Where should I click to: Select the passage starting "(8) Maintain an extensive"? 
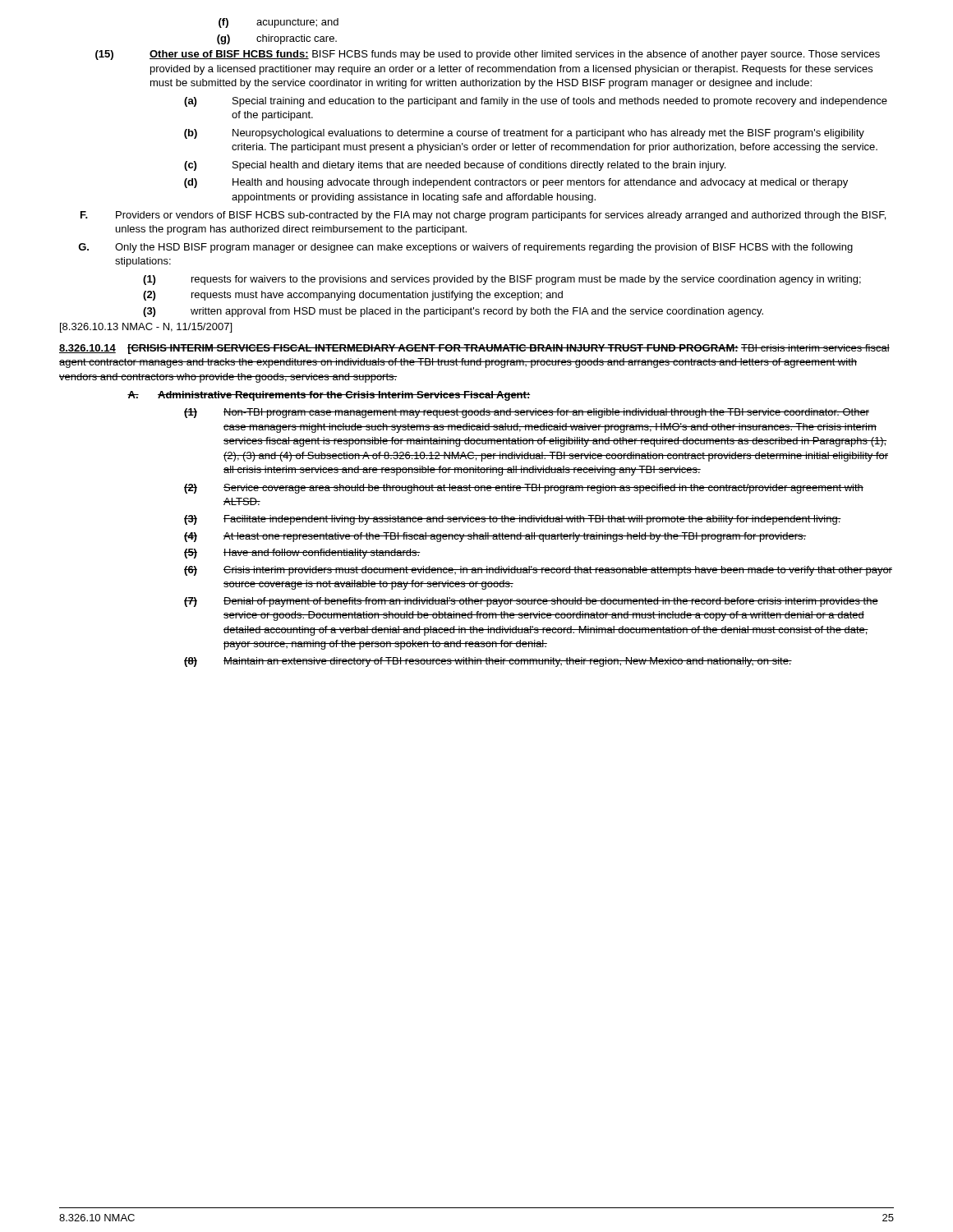click(x=475, y=661)
